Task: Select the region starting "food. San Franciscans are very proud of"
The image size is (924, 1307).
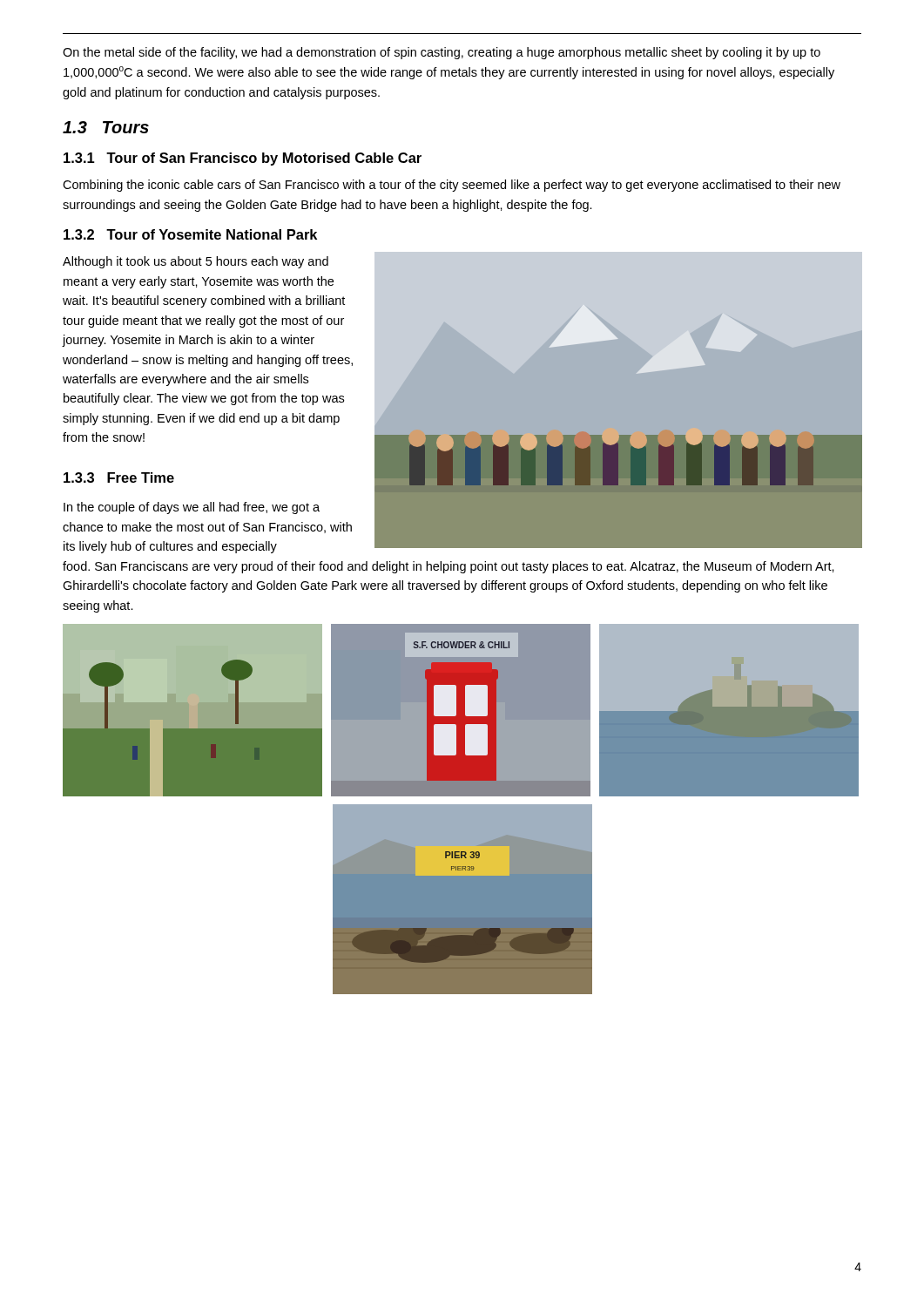Action: (449, 586)
